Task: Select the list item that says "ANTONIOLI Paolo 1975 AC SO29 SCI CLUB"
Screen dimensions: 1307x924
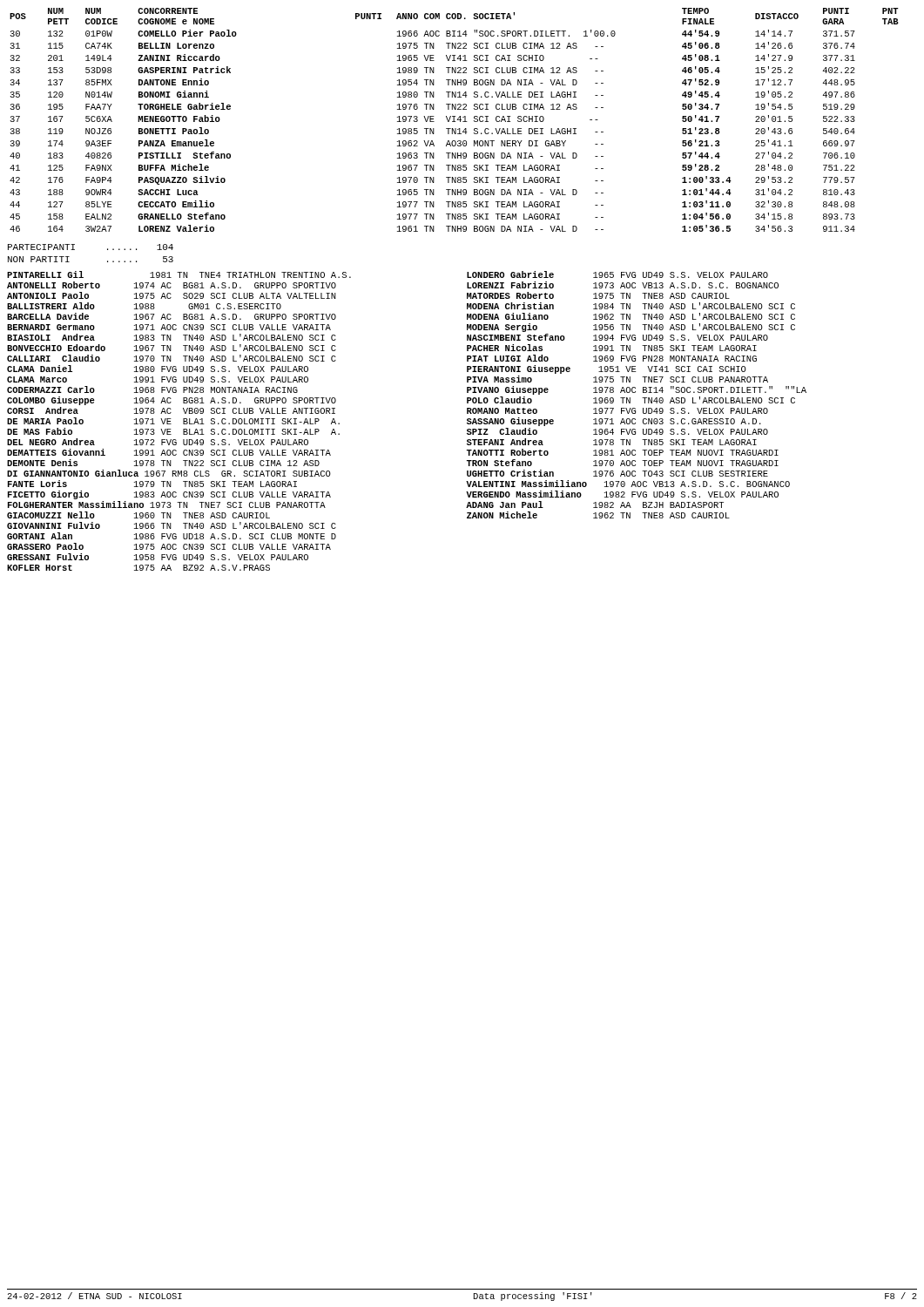Action: (x=172, y=296)
